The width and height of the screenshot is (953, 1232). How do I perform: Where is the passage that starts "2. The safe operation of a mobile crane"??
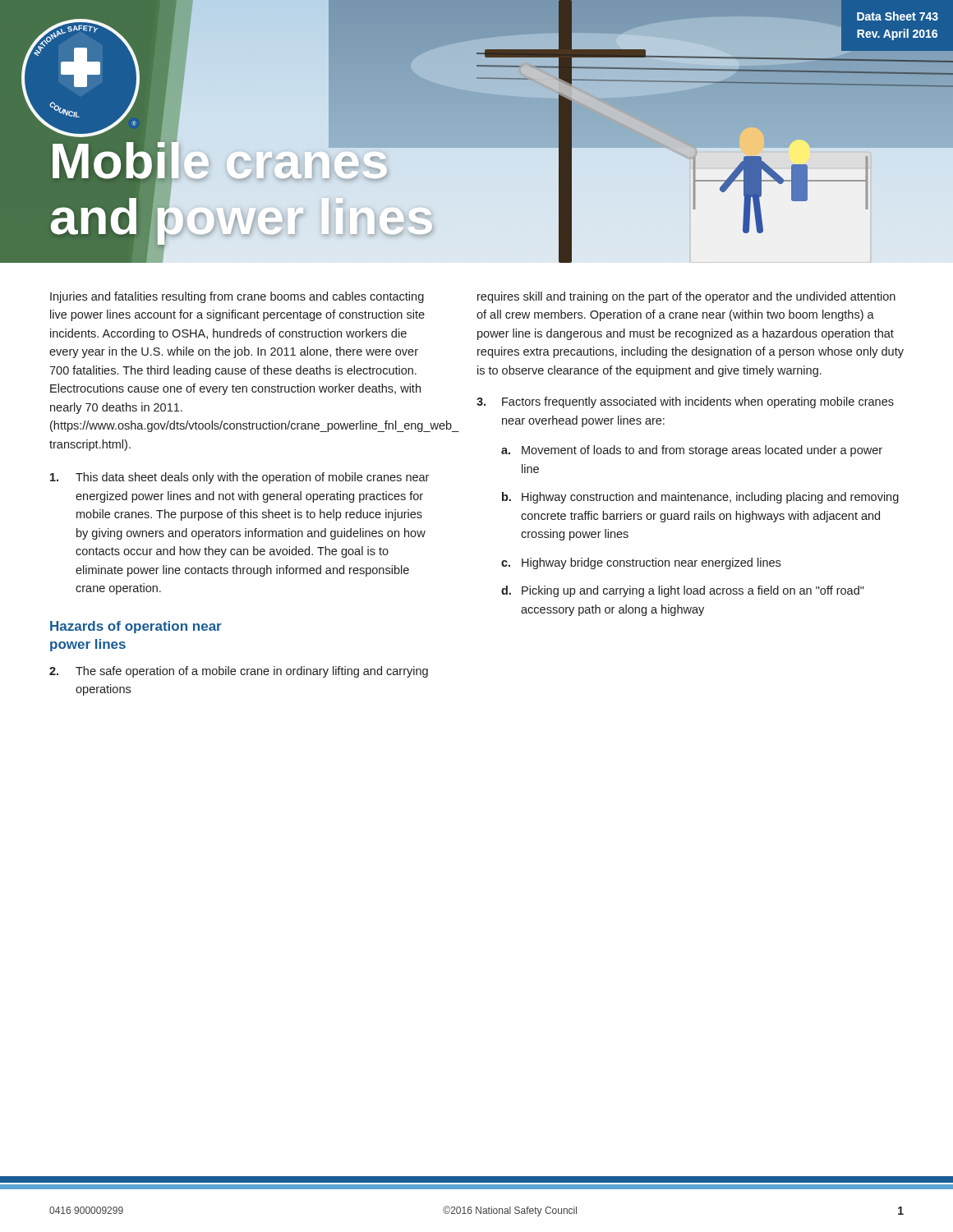coord(239,679)
